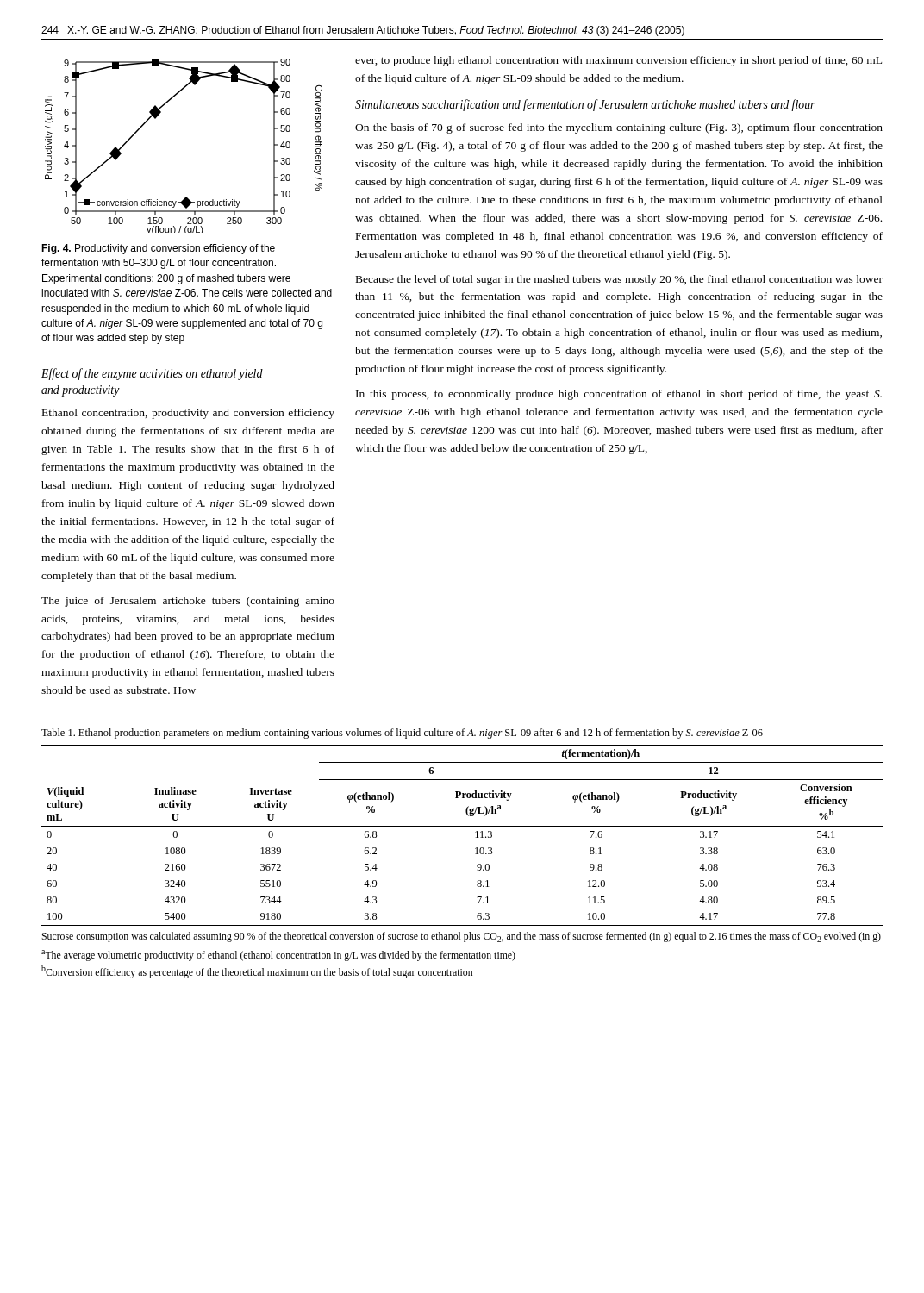
Task: Find the text block that reads "Ethanol concentration, productivity and conversion efficiency obtained during"
Action: [x=188, y=552]
